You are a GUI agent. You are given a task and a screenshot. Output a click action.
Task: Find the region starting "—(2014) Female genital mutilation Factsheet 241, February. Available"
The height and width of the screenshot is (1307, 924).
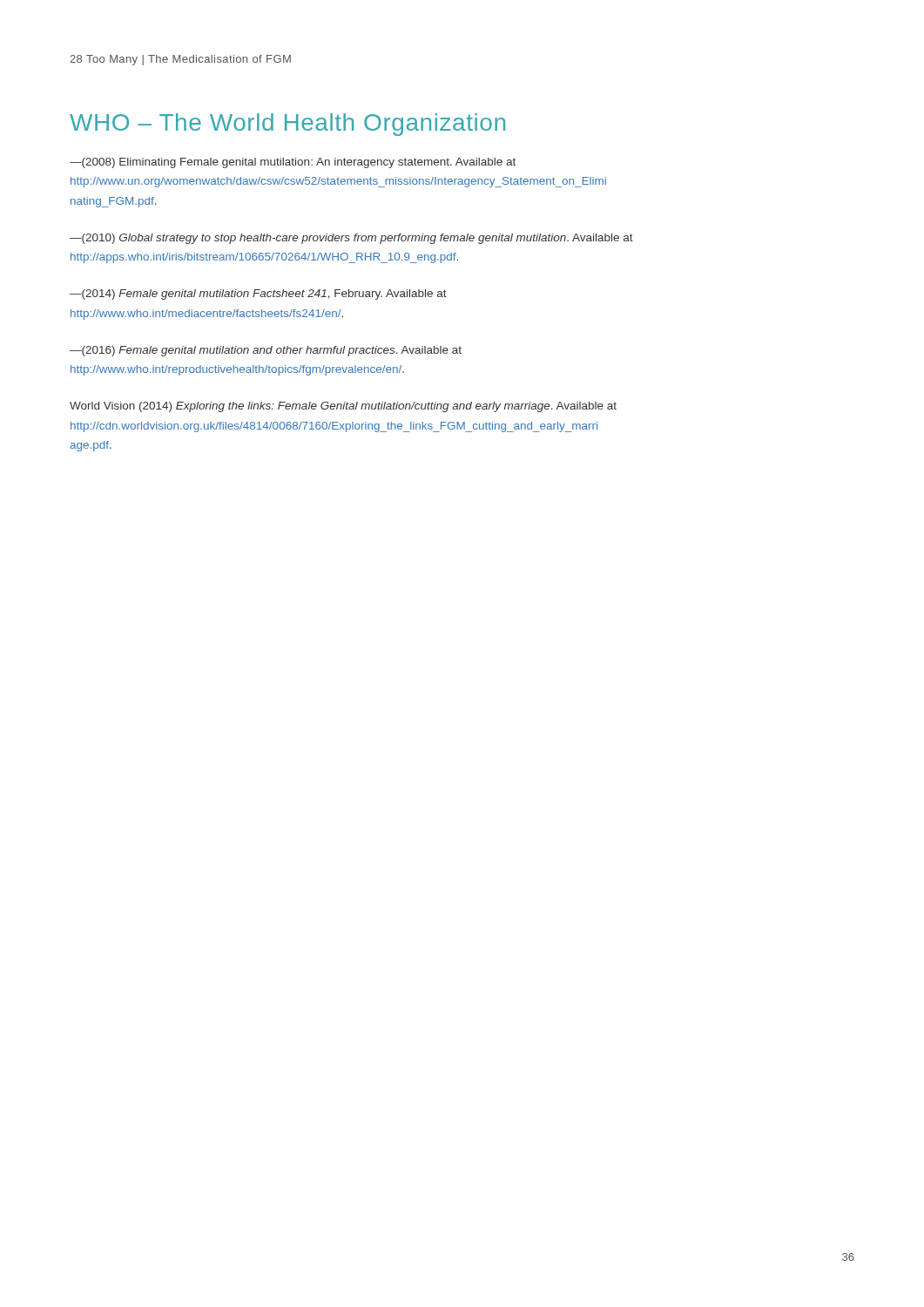(258, 303)
